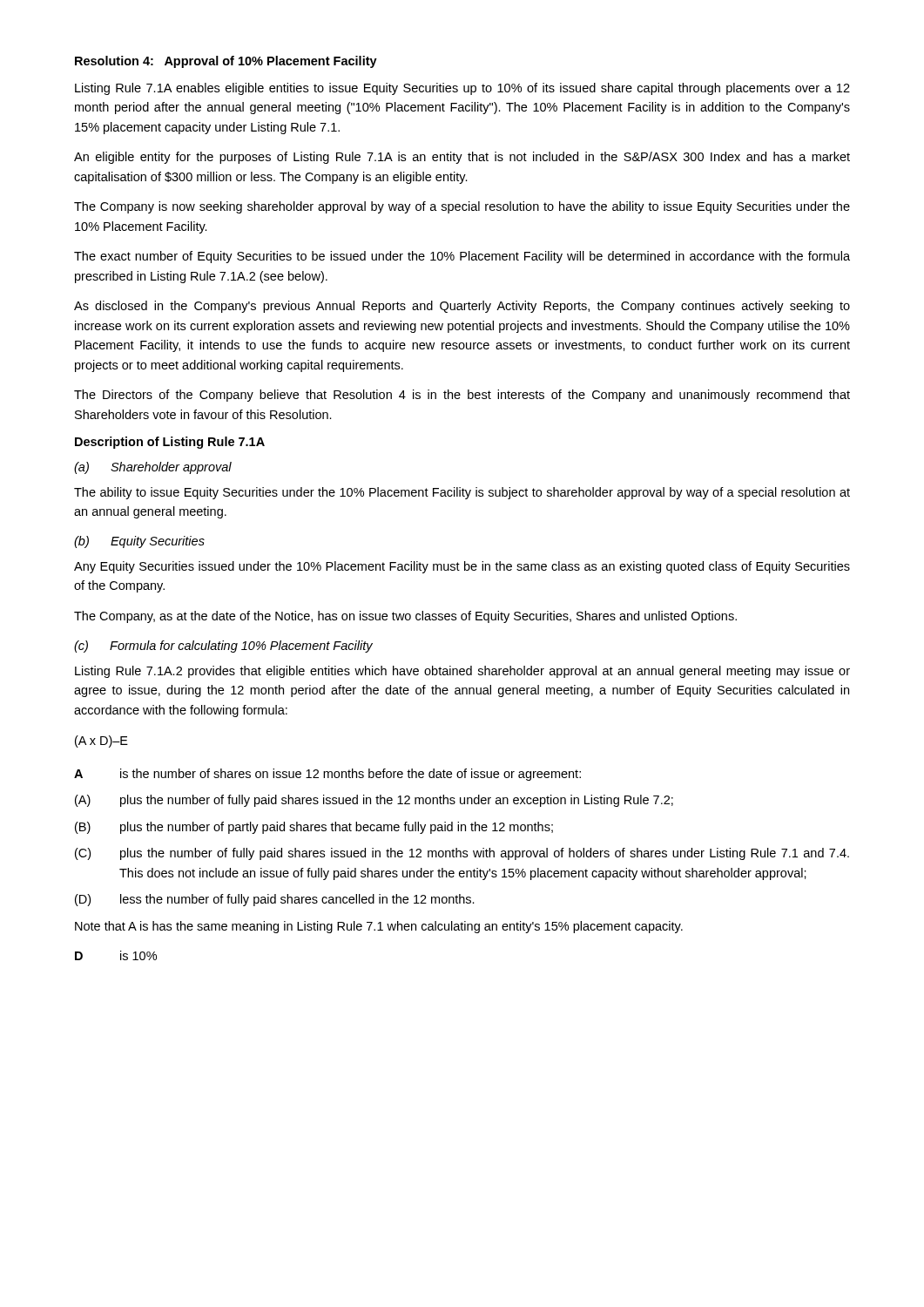Find the block on this page that starts "The exact number of Equity"
The image size is (924, 1307).
coord(462,266)
